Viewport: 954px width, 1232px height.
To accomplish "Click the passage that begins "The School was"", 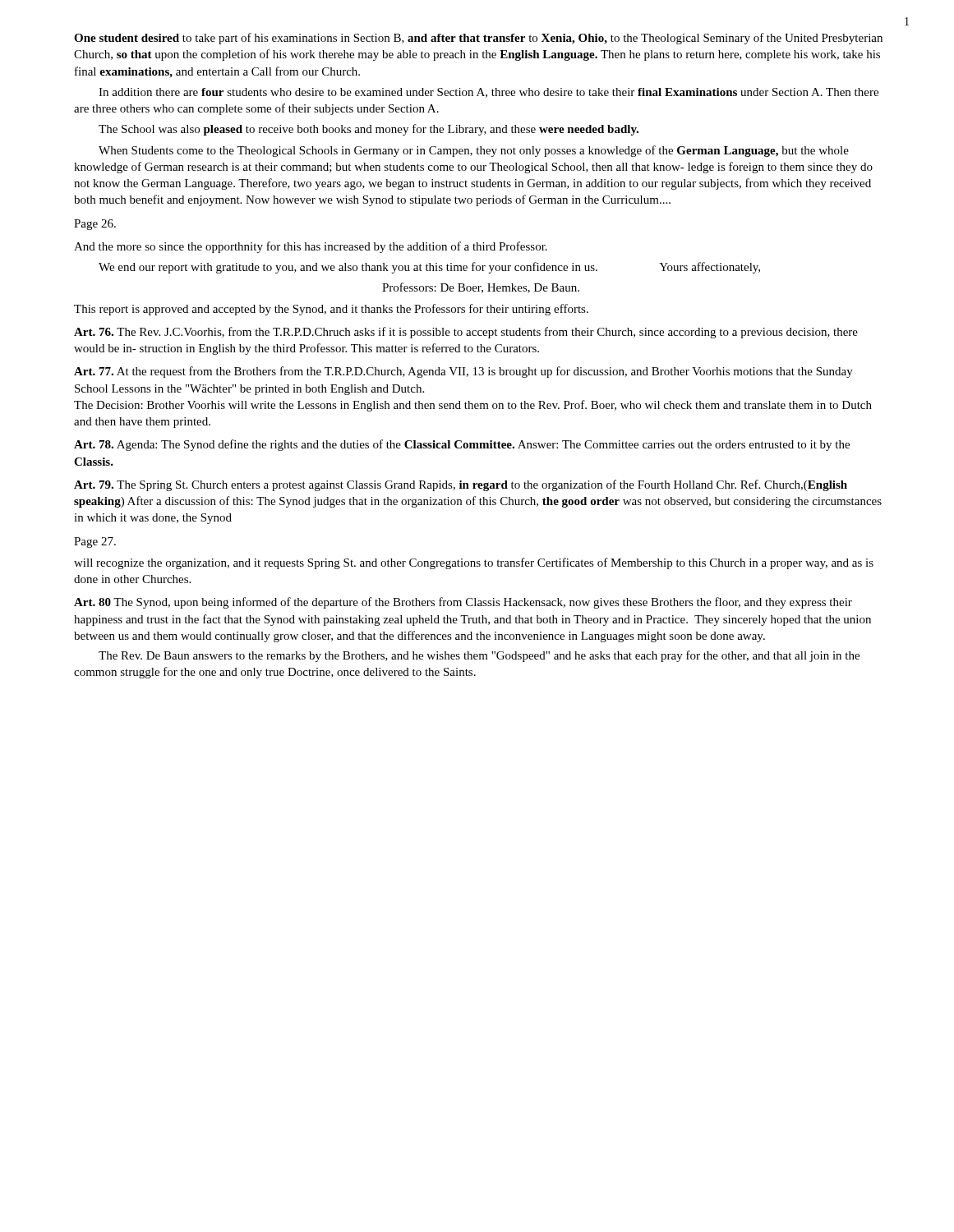I will tap(481, 129).
